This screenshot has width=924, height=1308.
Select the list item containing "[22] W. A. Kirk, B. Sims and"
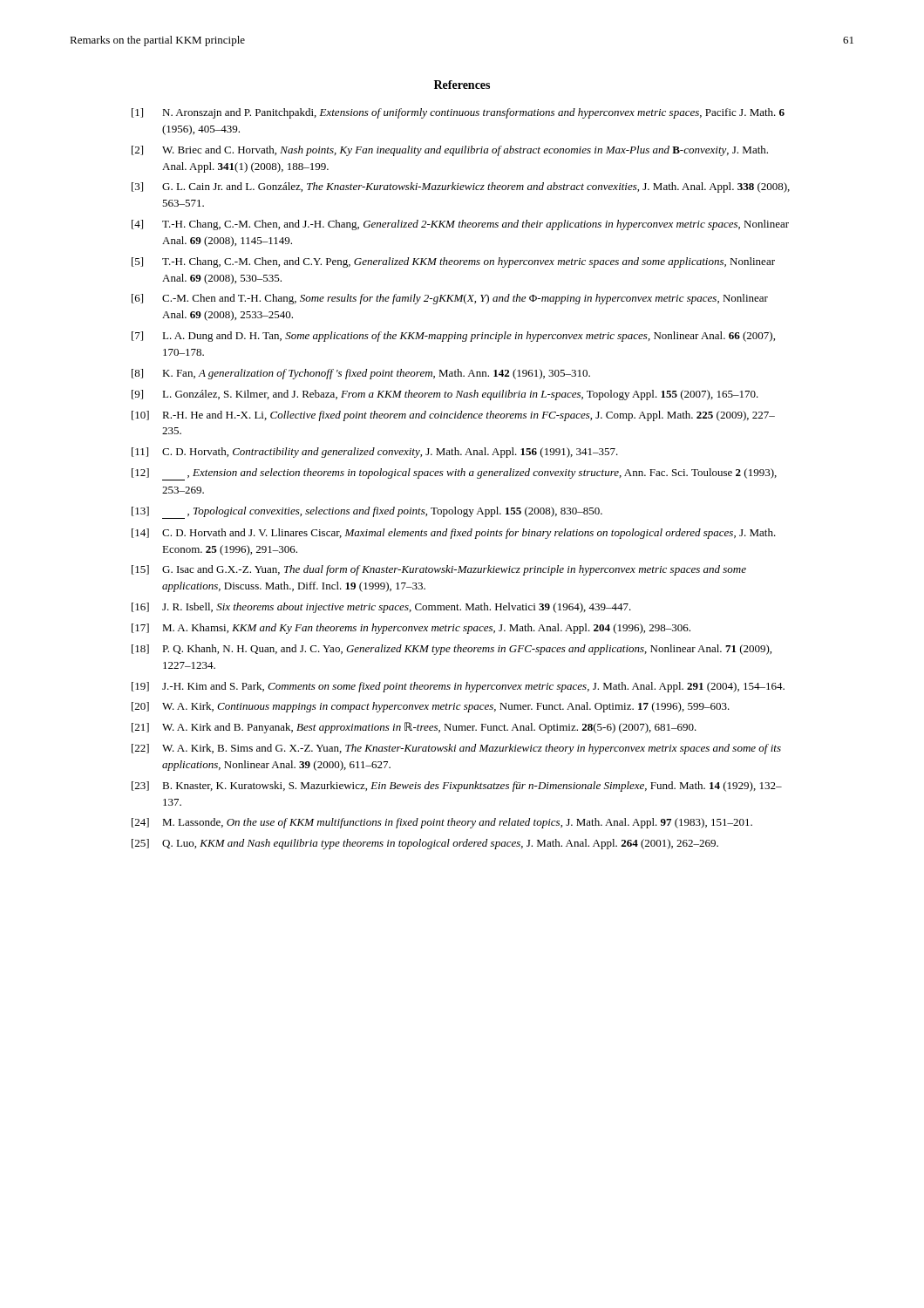462,757
